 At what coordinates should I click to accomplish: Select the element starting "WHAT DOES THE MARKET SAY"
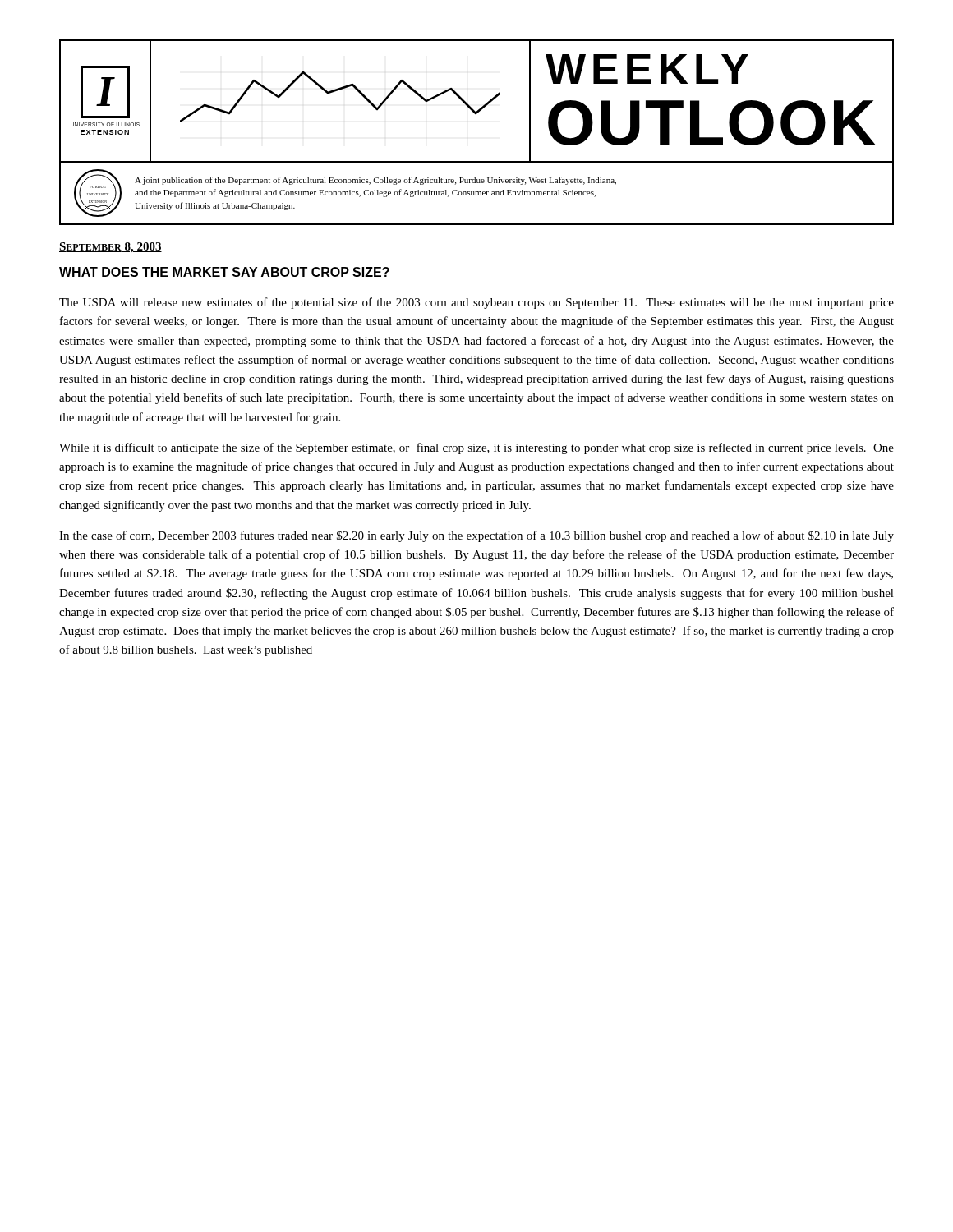224,272
